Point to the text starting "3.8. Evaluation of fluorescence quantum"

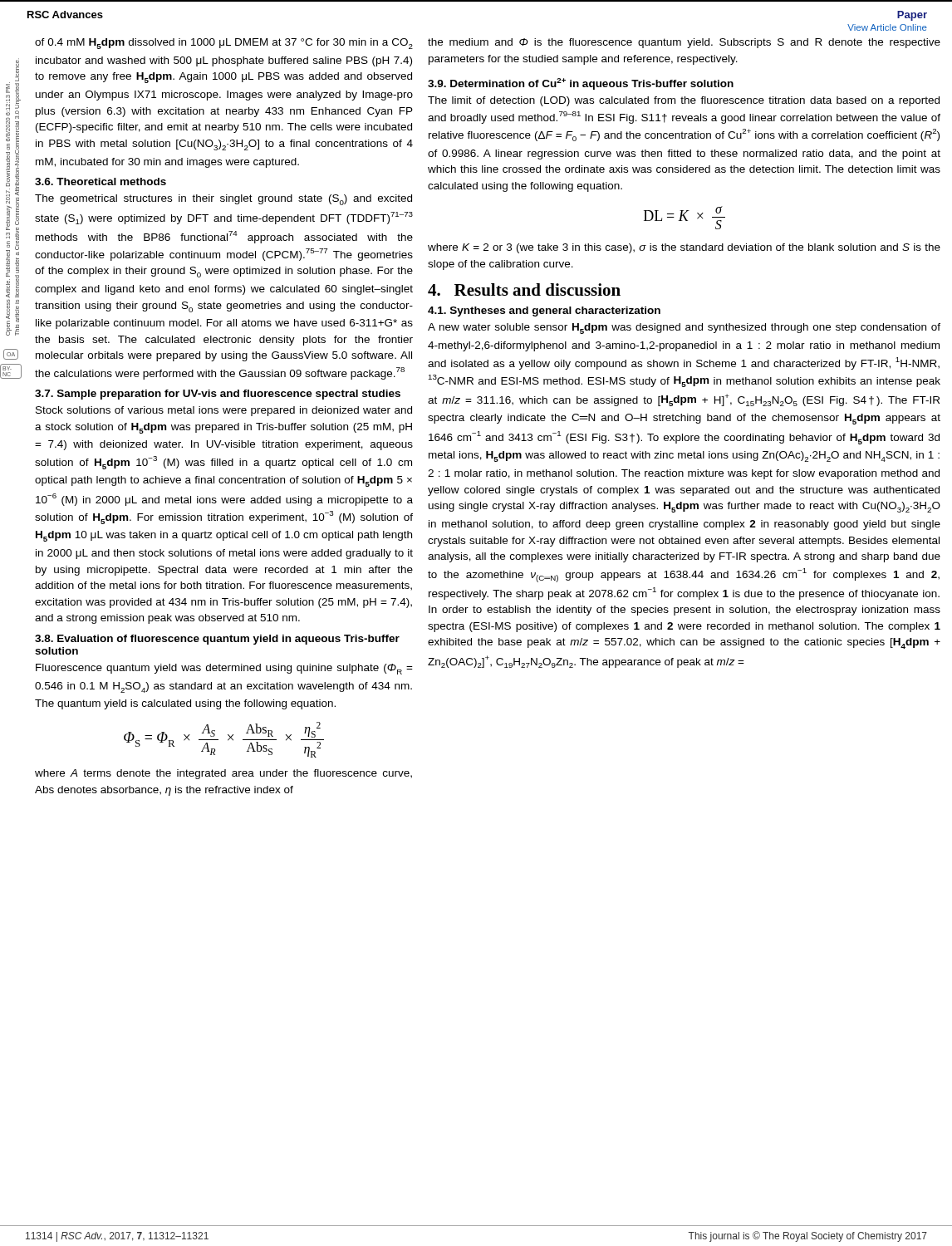tap(217, 645)
